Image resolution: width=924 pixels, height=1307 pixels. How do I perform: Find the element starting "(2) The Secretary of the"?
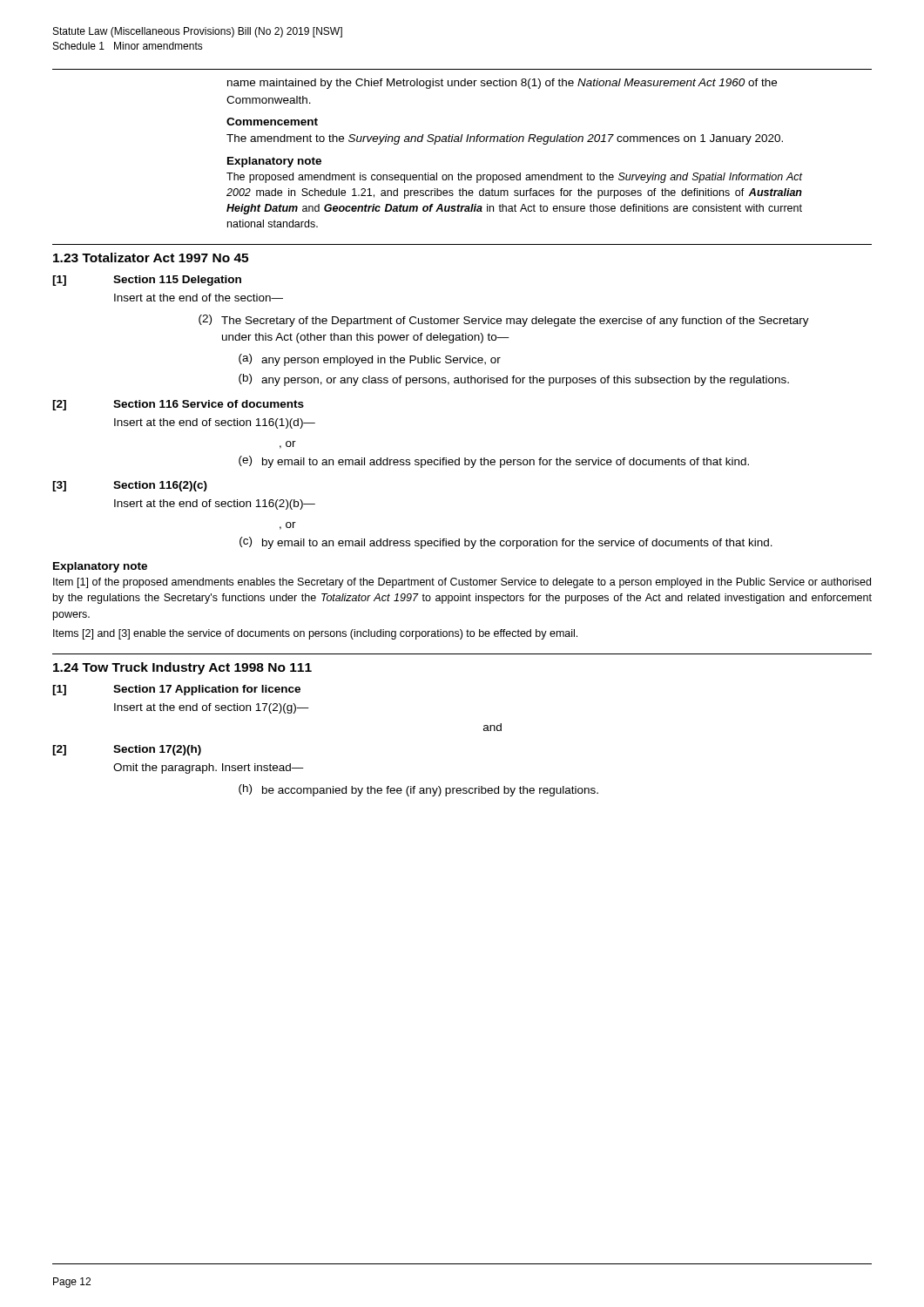(x=497, y=329)
